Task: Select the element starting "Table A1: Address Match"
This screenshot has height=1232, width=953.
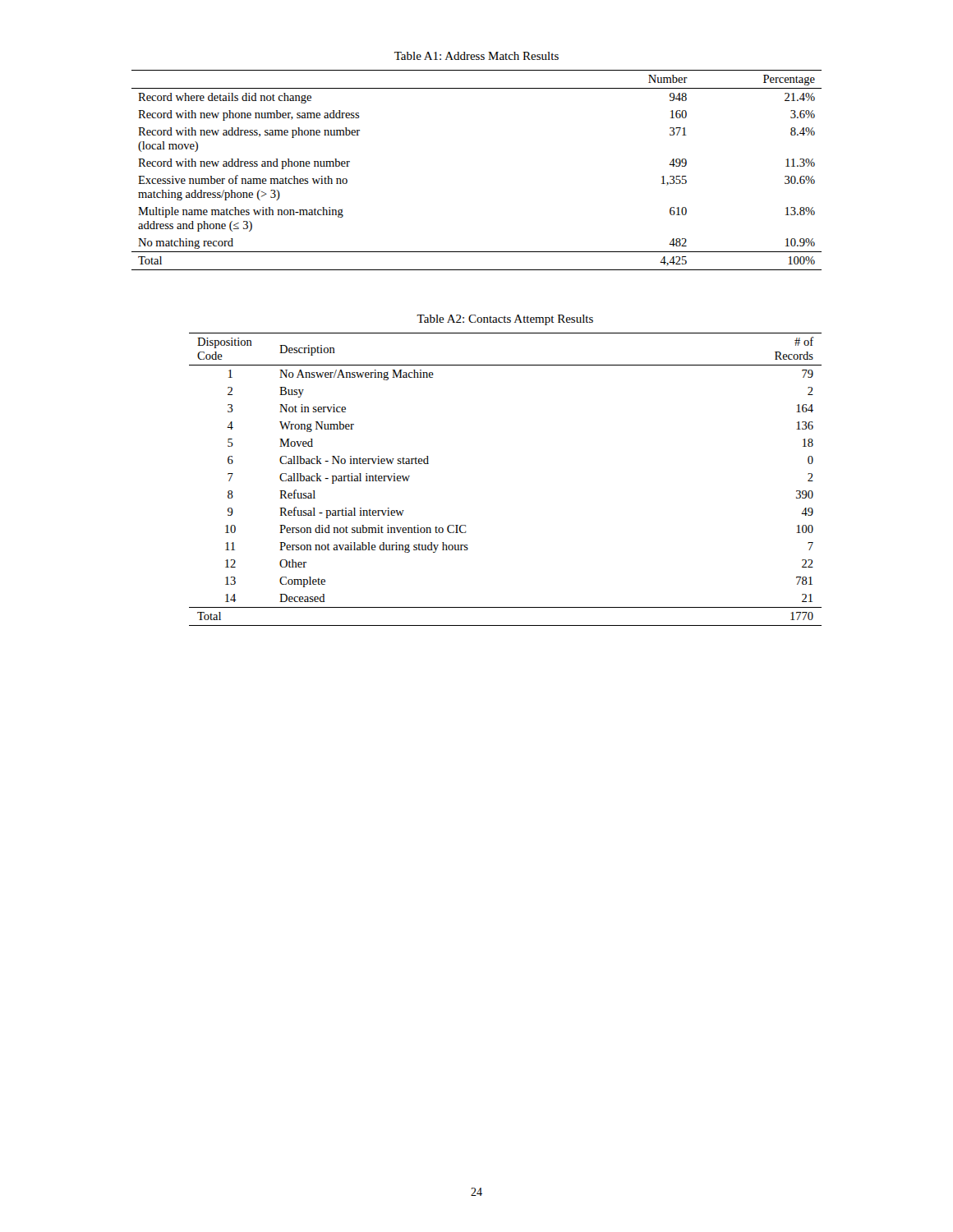Action: (476, 56)
